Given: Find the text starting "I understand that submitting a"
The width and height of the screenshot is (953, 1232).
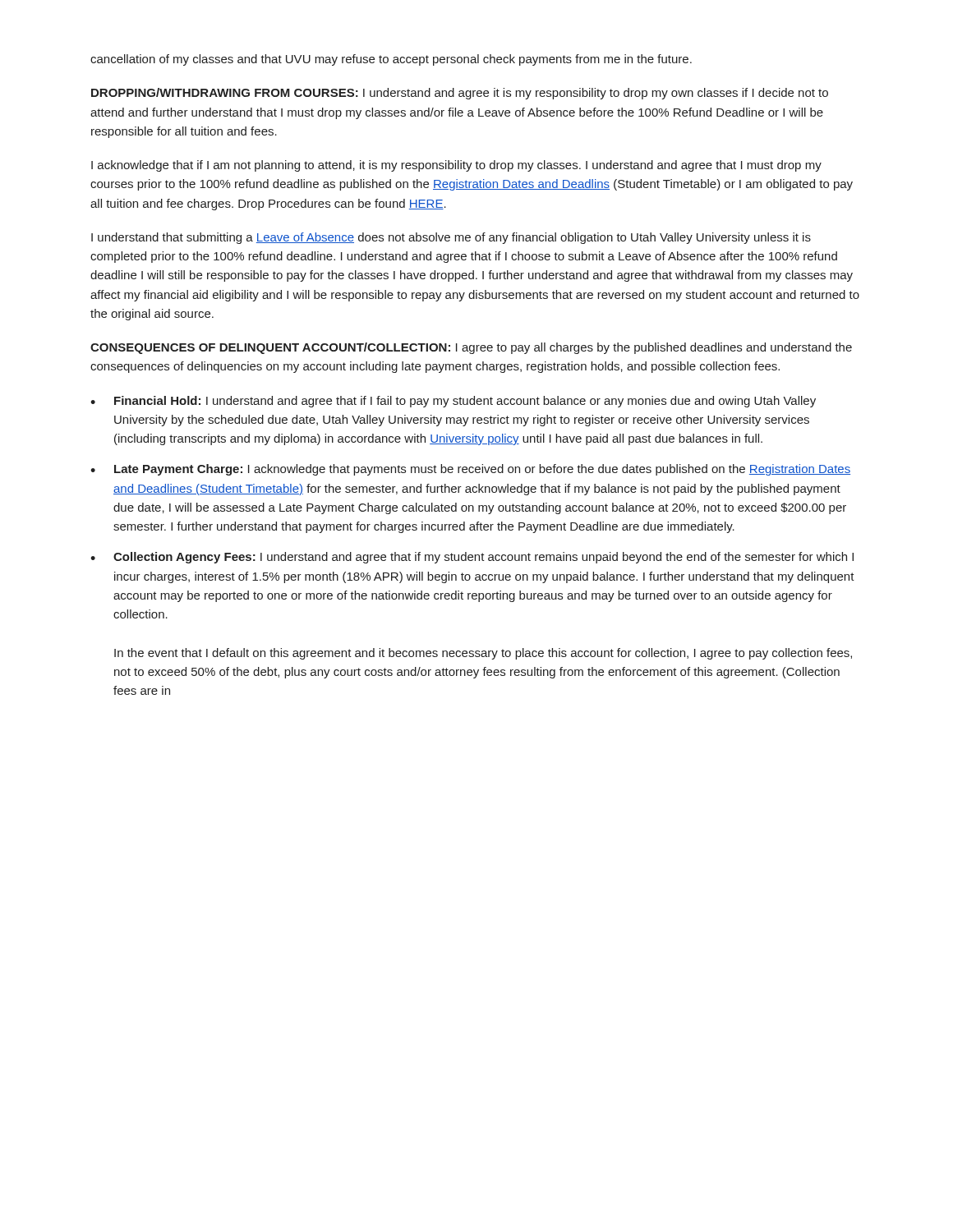Looking at the screenshot, I should tap(475, 275).
